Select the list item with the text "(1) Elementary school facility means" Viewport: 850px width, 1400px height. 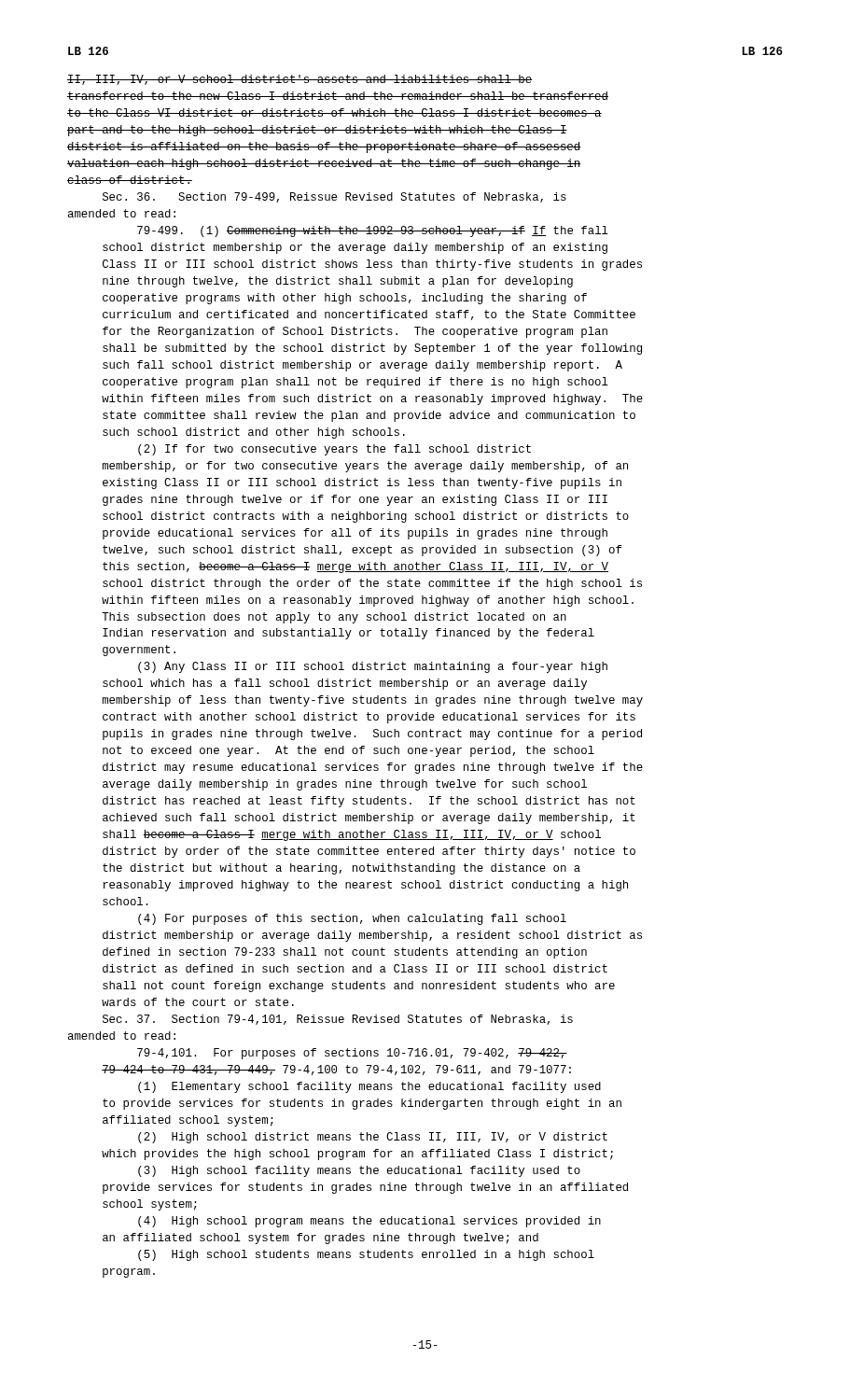[x=345, y=1104]
